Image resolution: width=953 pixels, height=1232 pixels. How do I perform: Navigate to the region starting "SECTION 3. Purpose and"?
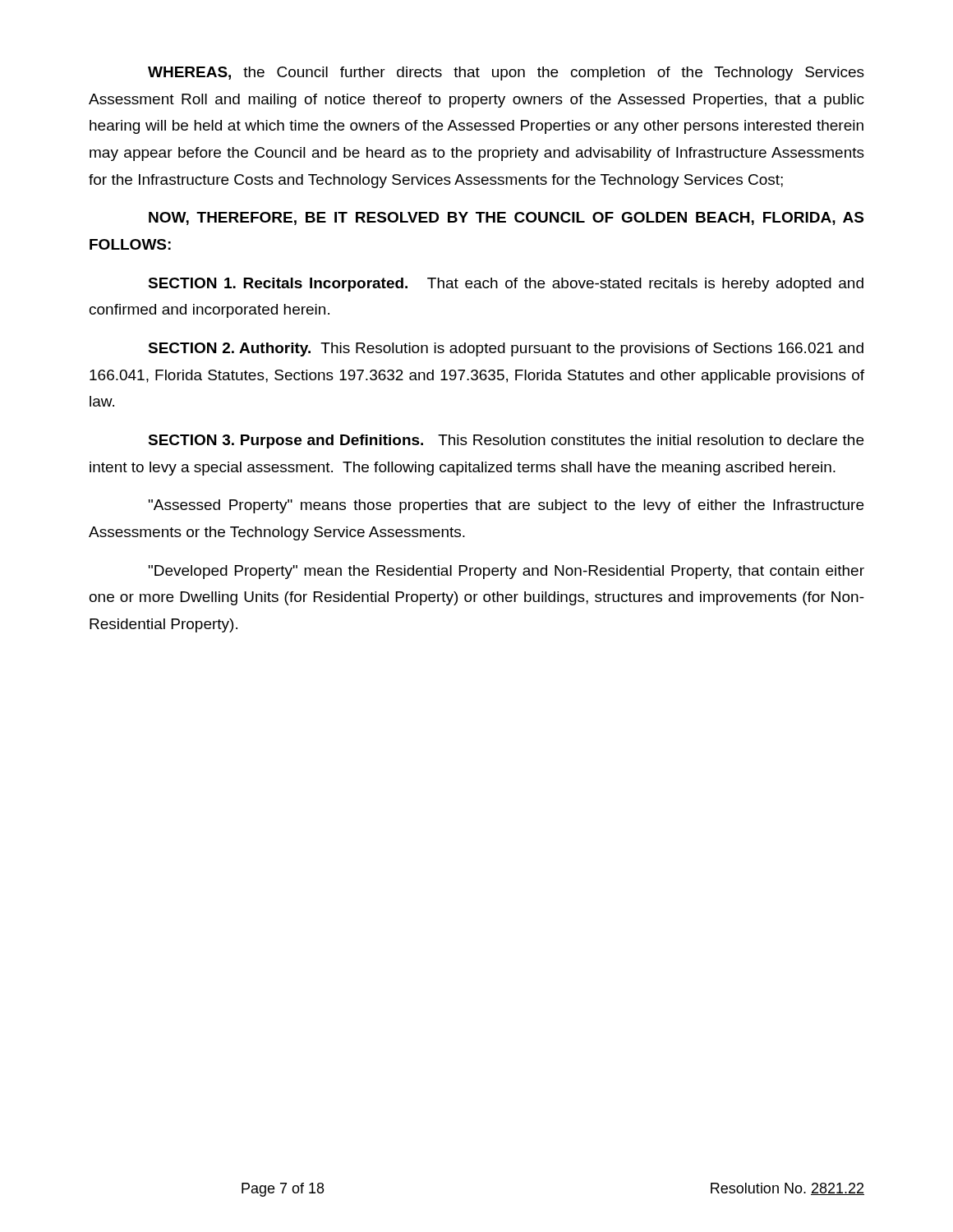coord(476,453)
